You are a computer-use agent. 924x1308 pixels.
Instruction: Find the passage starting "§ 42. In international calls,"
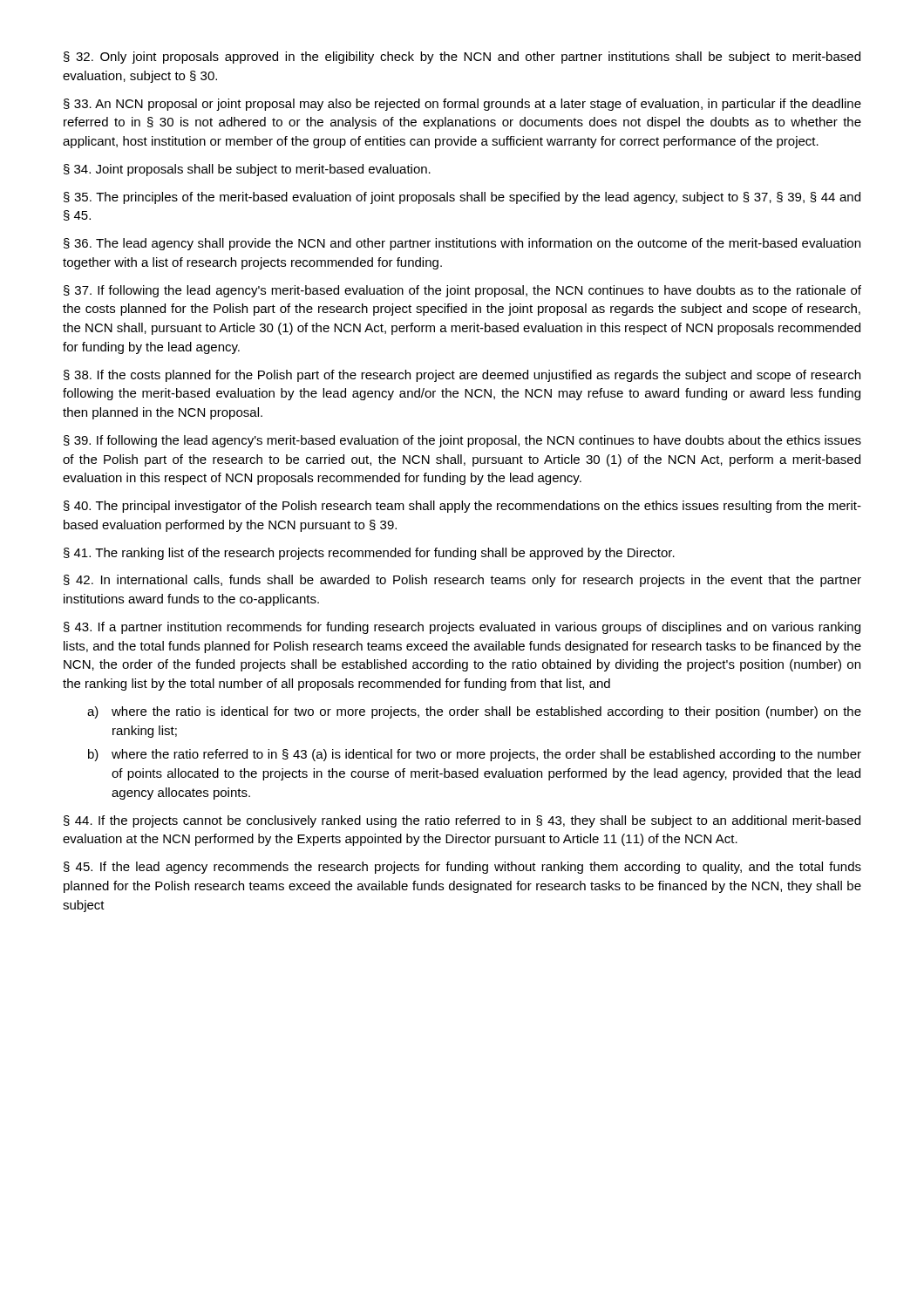462,589
